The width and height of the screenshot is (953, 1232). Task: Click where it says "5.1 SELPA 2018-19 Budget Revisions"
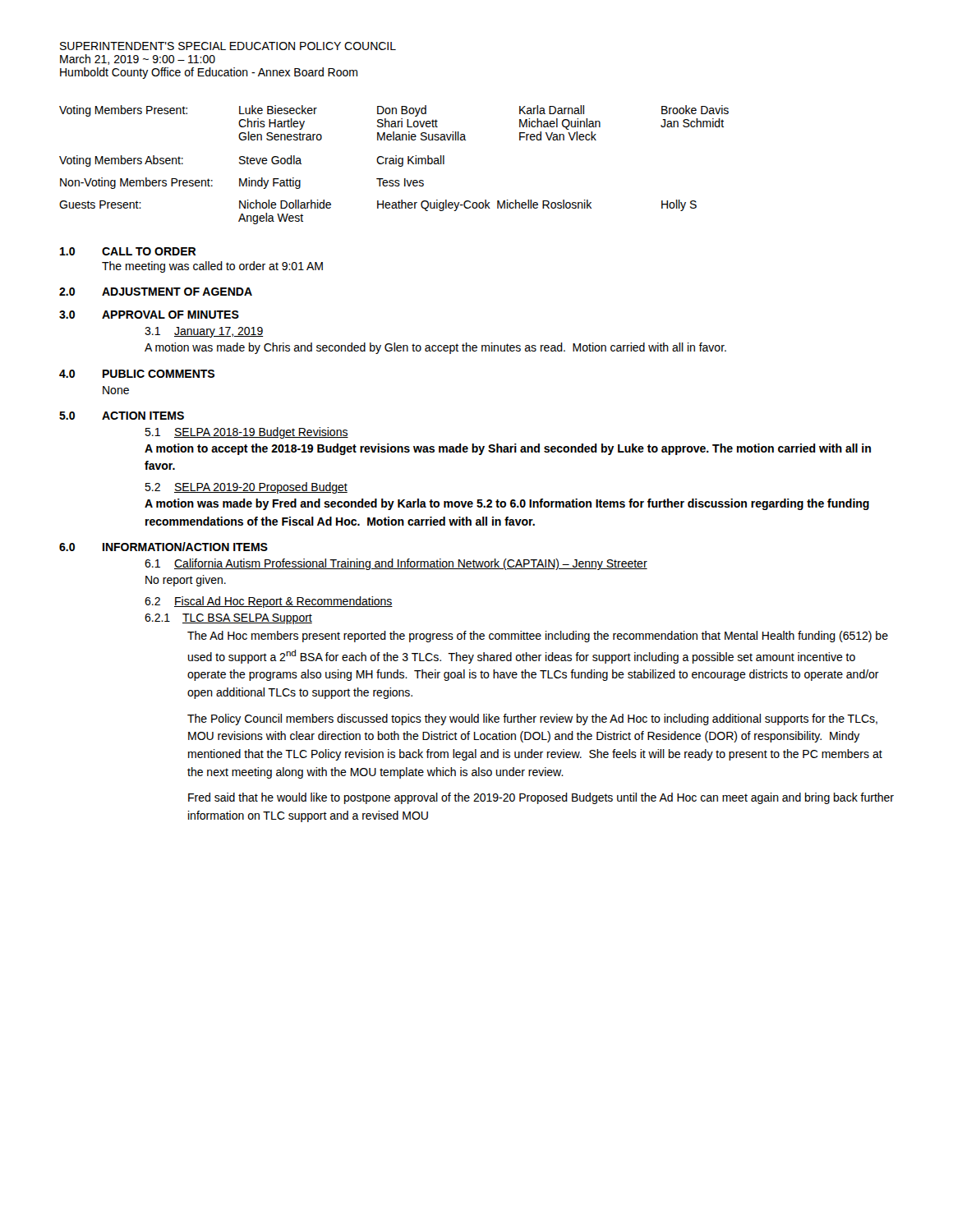coord(204,432)
